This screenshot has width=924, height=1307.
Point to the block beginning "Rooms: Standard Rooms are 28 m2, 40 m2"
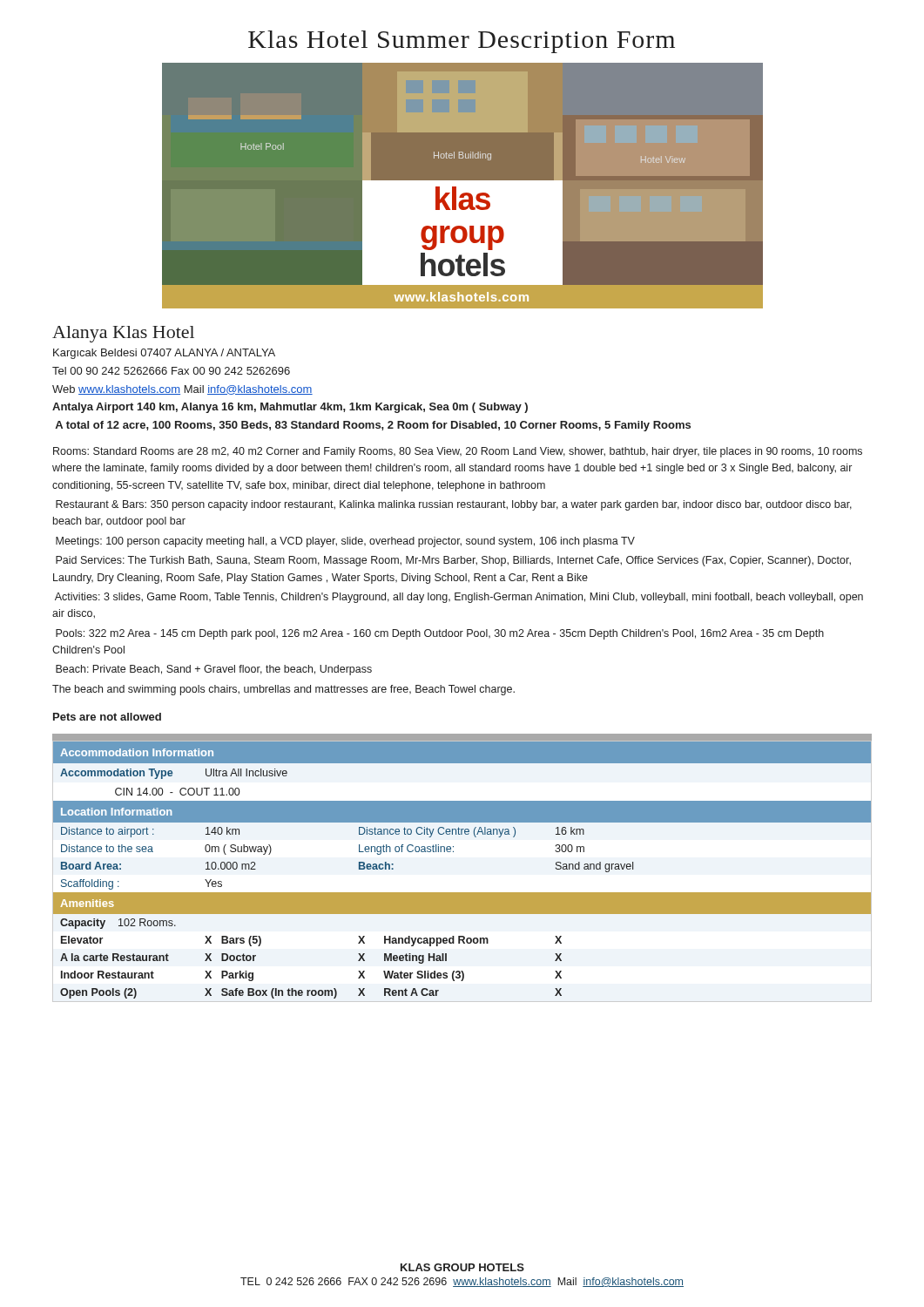(462, 571)
